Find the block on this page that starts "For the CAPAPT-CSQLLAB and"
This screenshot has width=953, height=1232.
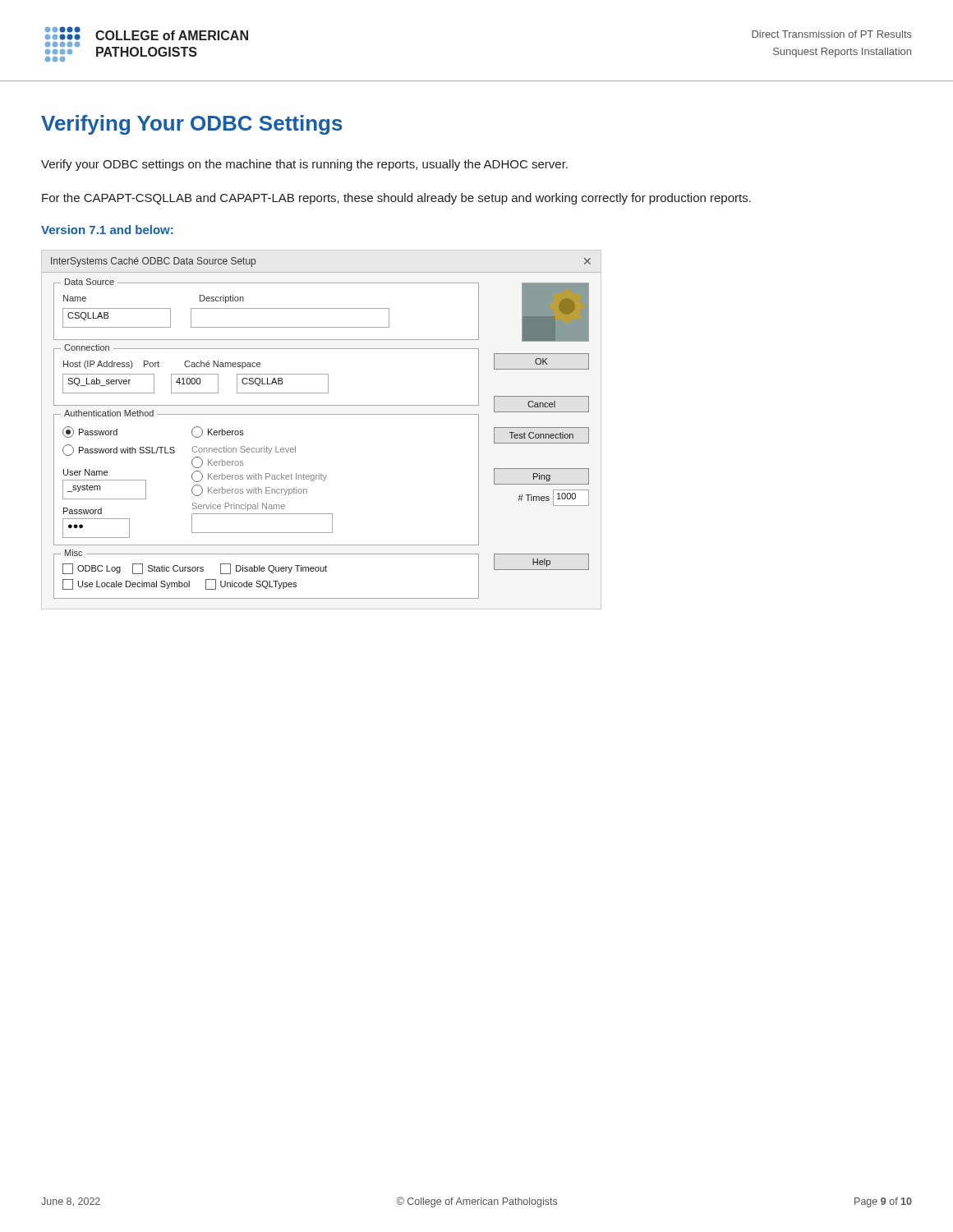click(396, 198)
